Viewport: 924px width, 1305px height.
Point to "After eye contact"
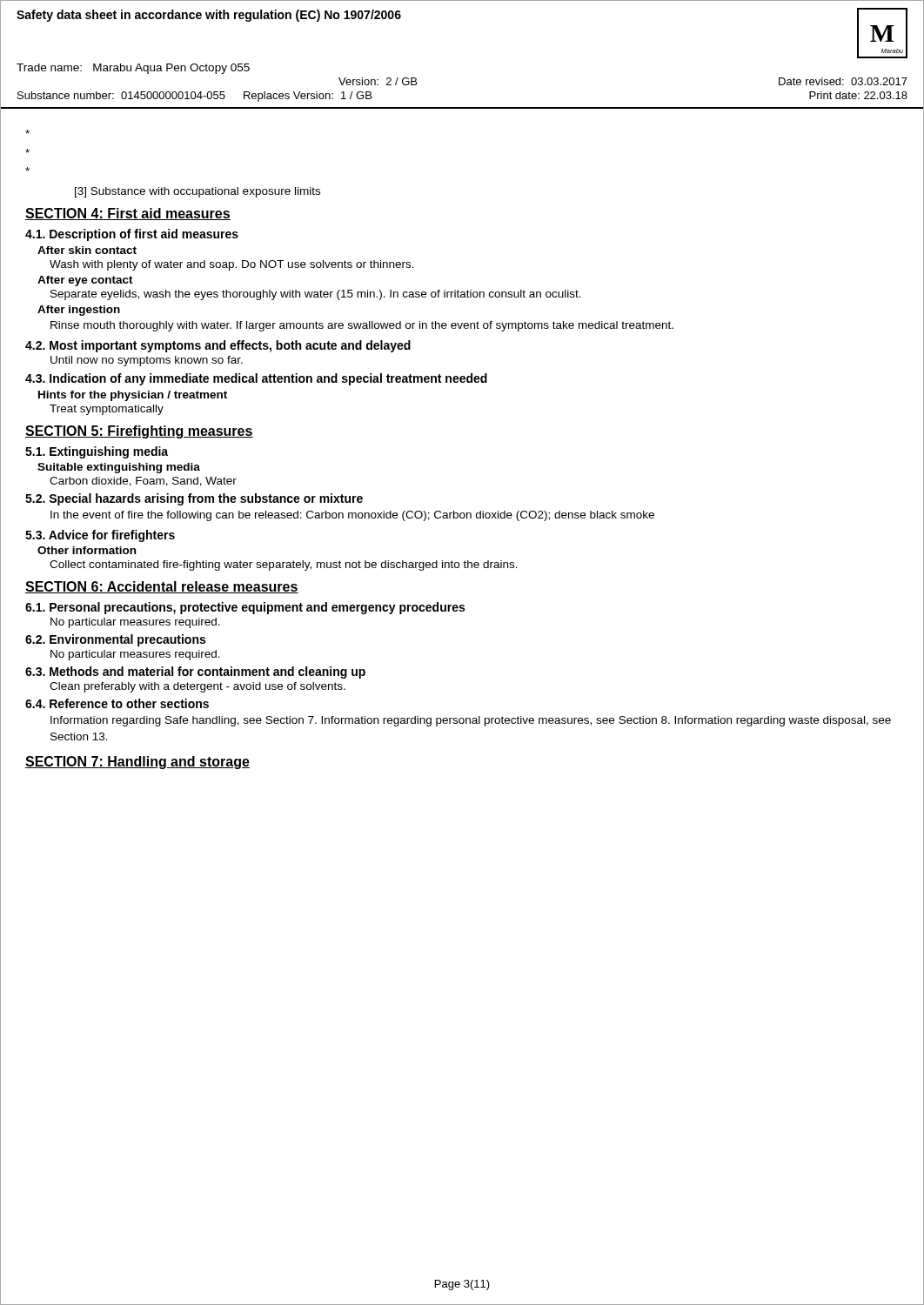click(x=85, y=280)
